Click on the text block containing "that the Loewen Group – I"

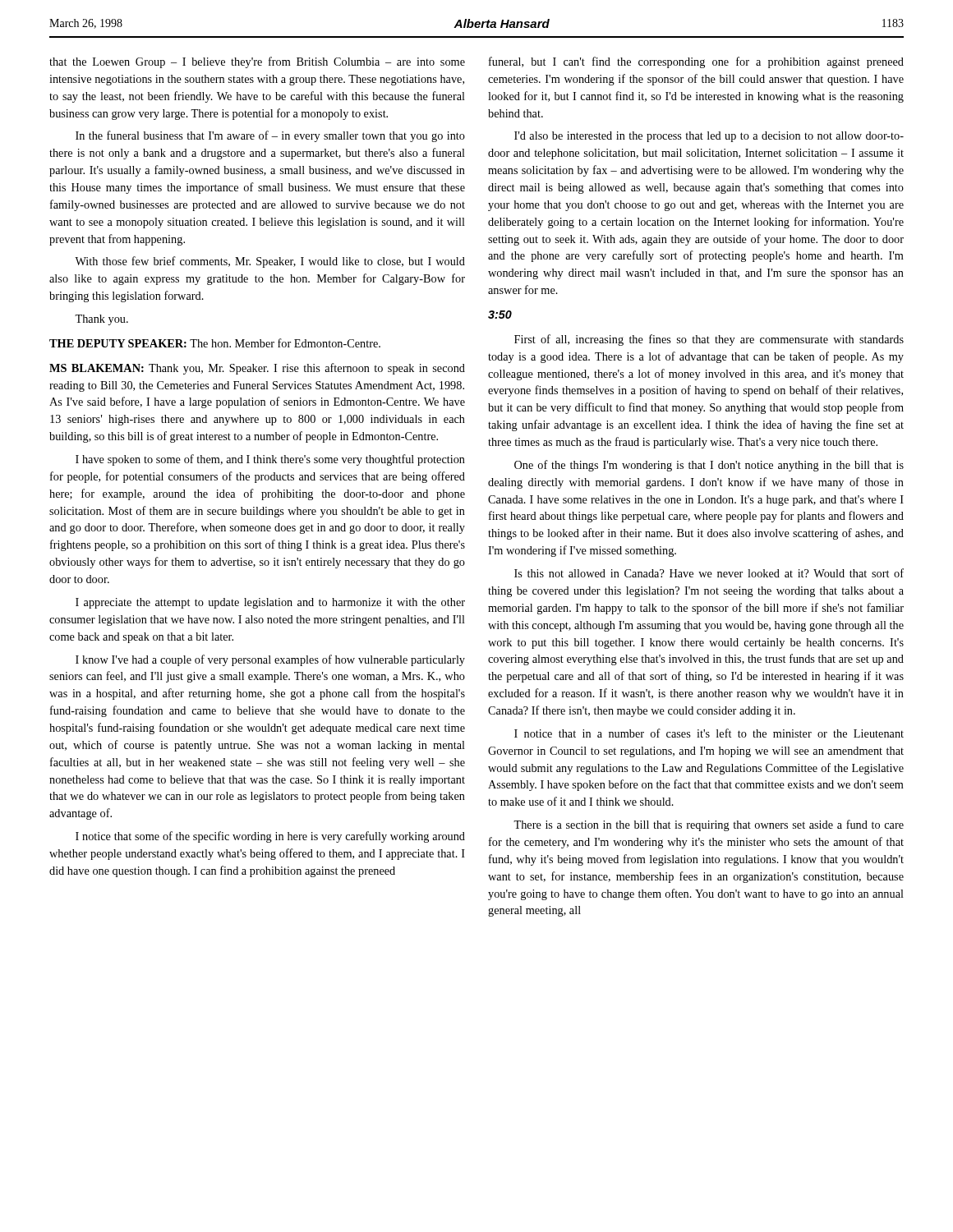[x=257, y=190]
